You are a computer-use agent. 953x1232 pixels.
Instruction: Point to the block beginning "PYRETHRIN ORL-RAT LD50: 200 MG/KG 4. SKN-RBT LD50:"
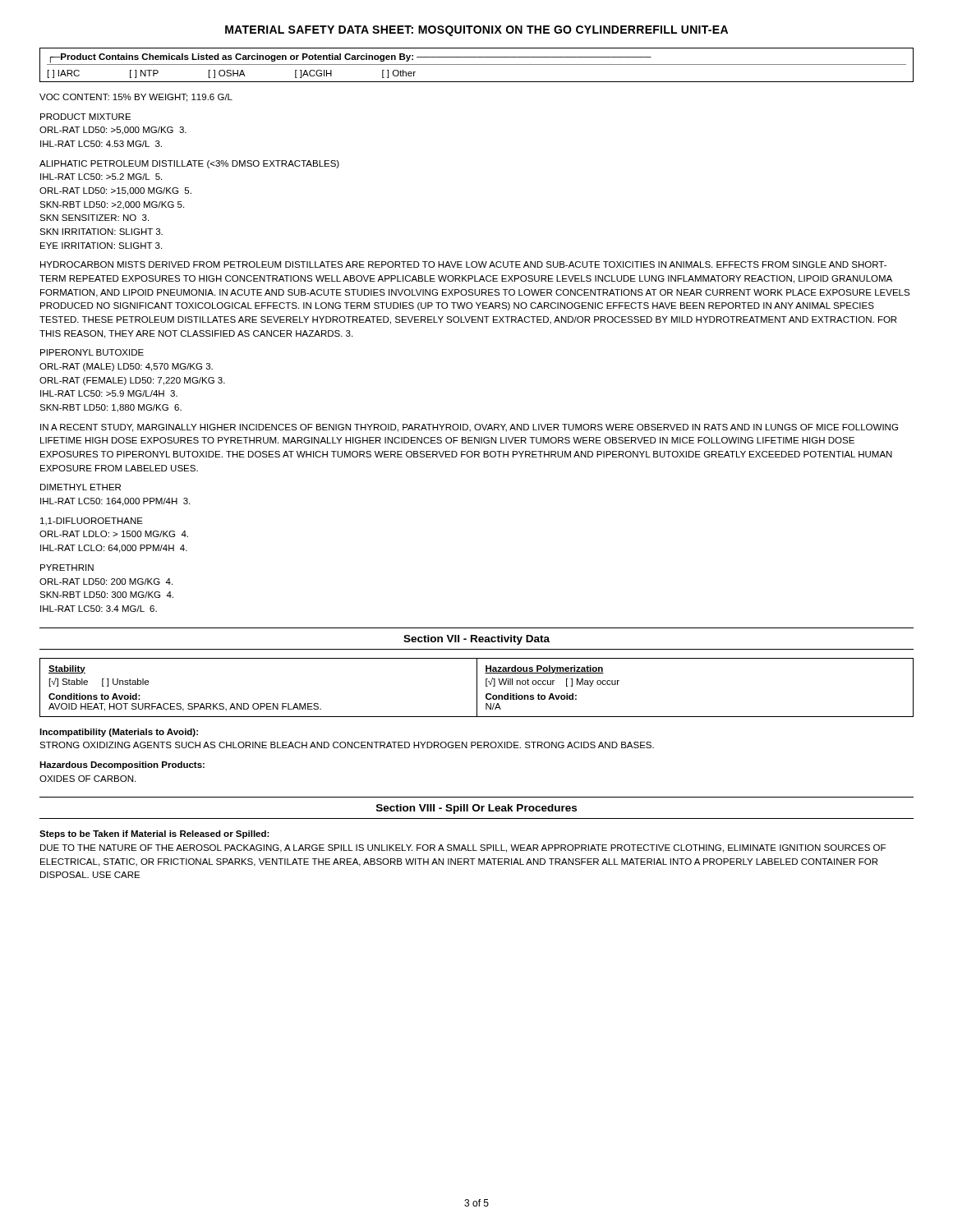(x=107, y=588)
